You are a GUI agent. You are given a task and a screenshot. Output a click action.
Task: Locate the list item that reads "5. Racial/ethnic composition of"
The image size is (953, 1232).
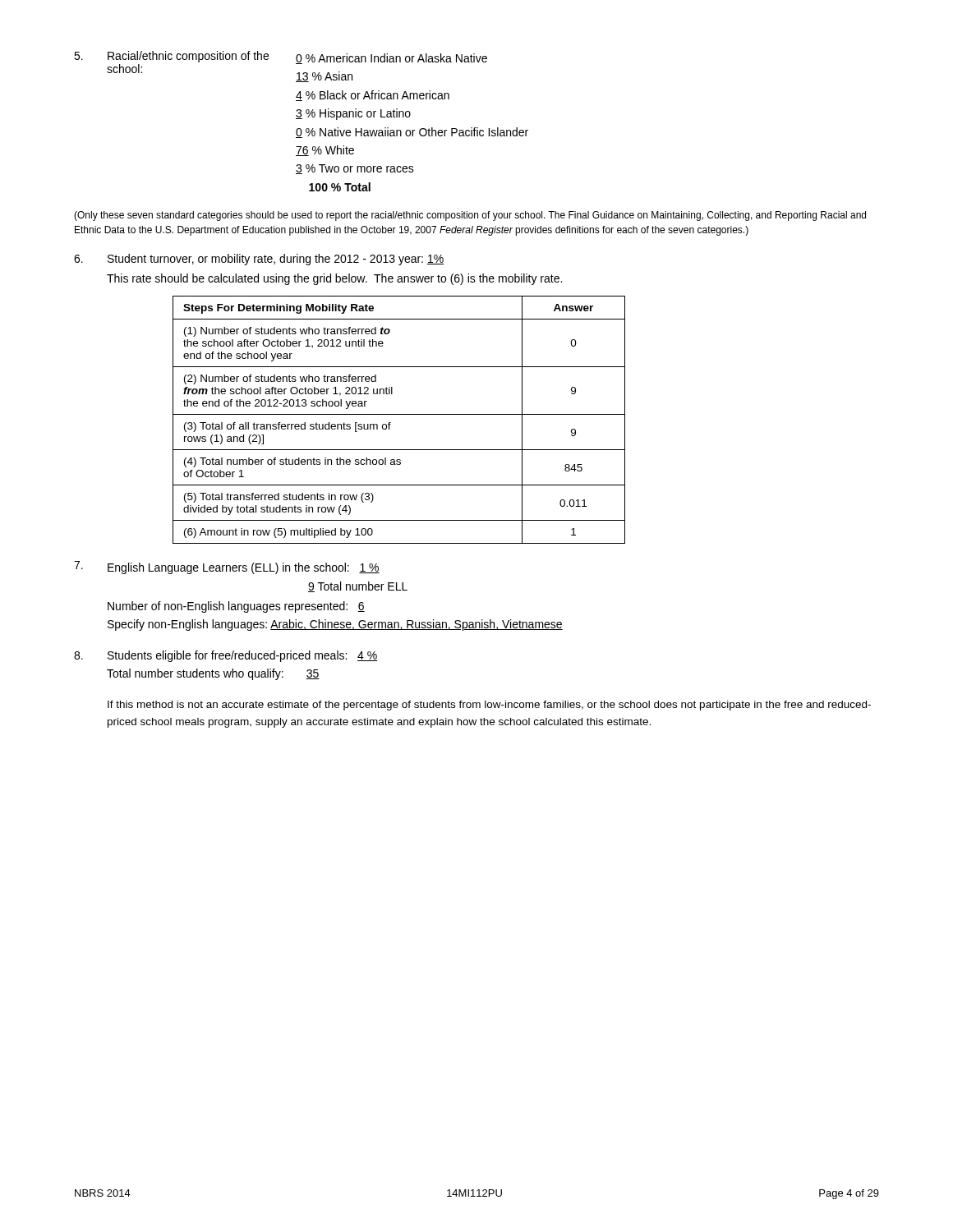[x=476, y=123]
